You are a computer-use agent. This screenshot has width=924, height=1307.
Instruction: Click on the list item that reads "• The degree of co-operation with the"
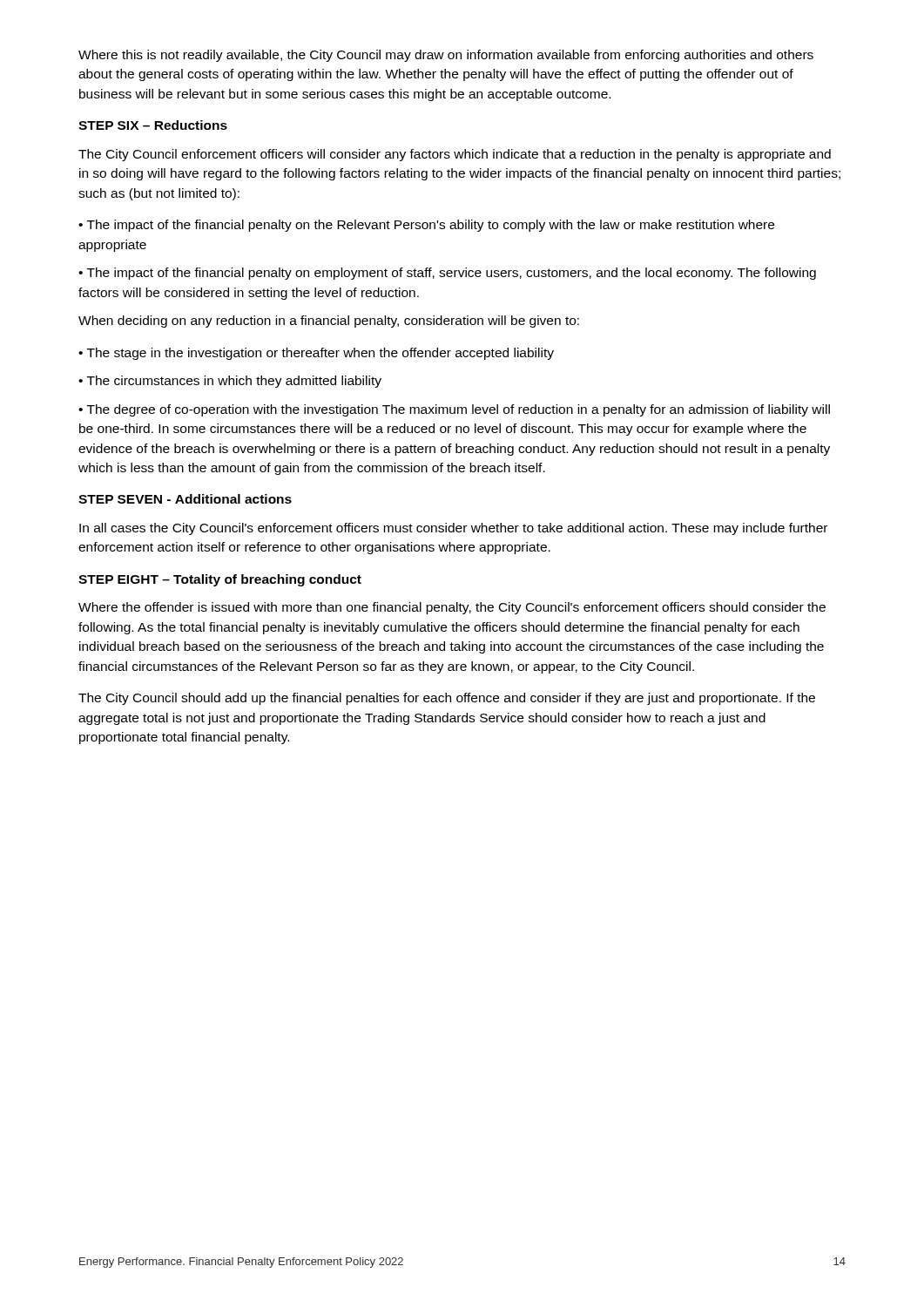(x=455, y=438)
